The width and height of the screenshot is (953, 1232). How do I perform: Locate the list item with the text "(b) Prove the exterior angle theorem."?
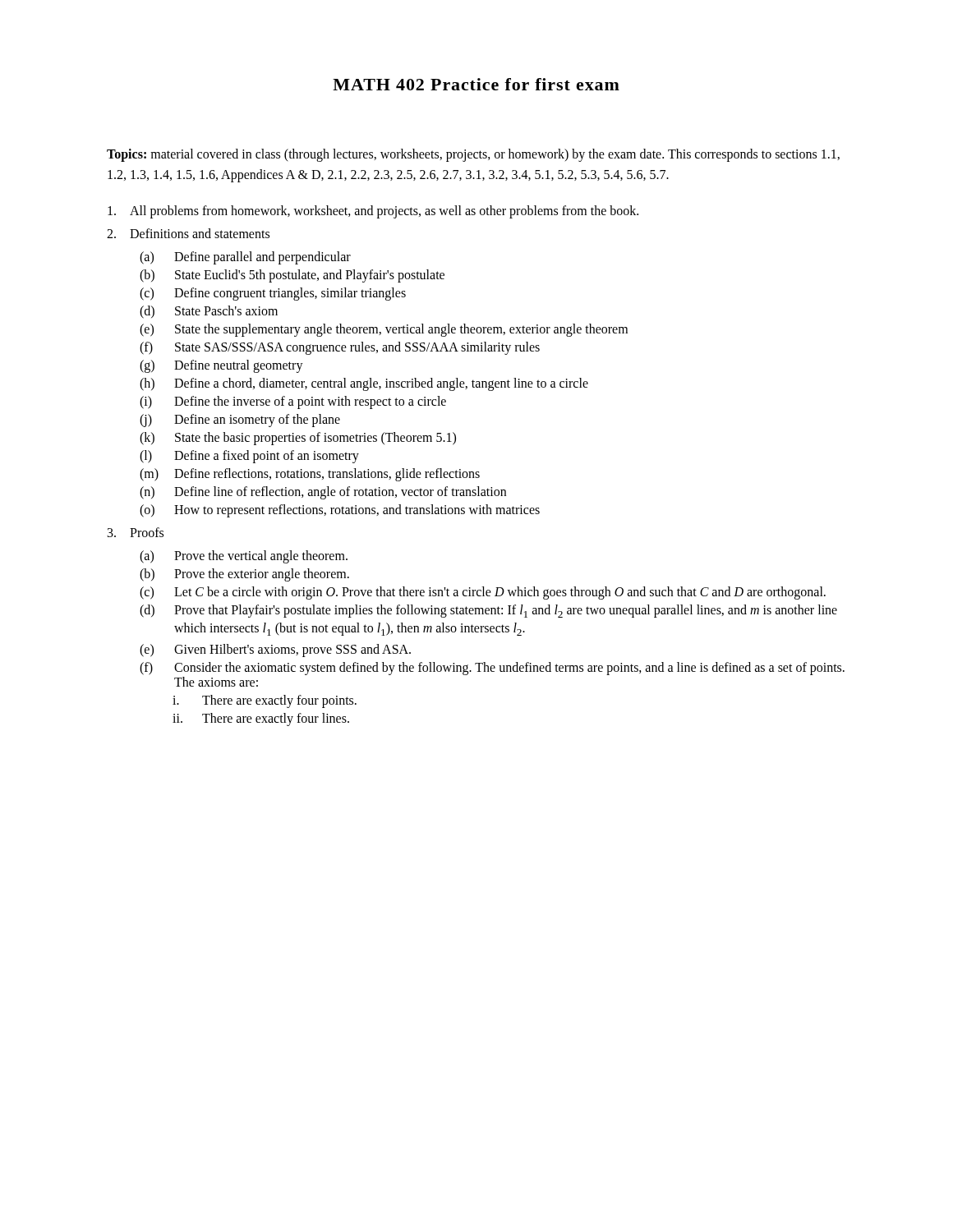pyautogui.click(x=244, y=575)
